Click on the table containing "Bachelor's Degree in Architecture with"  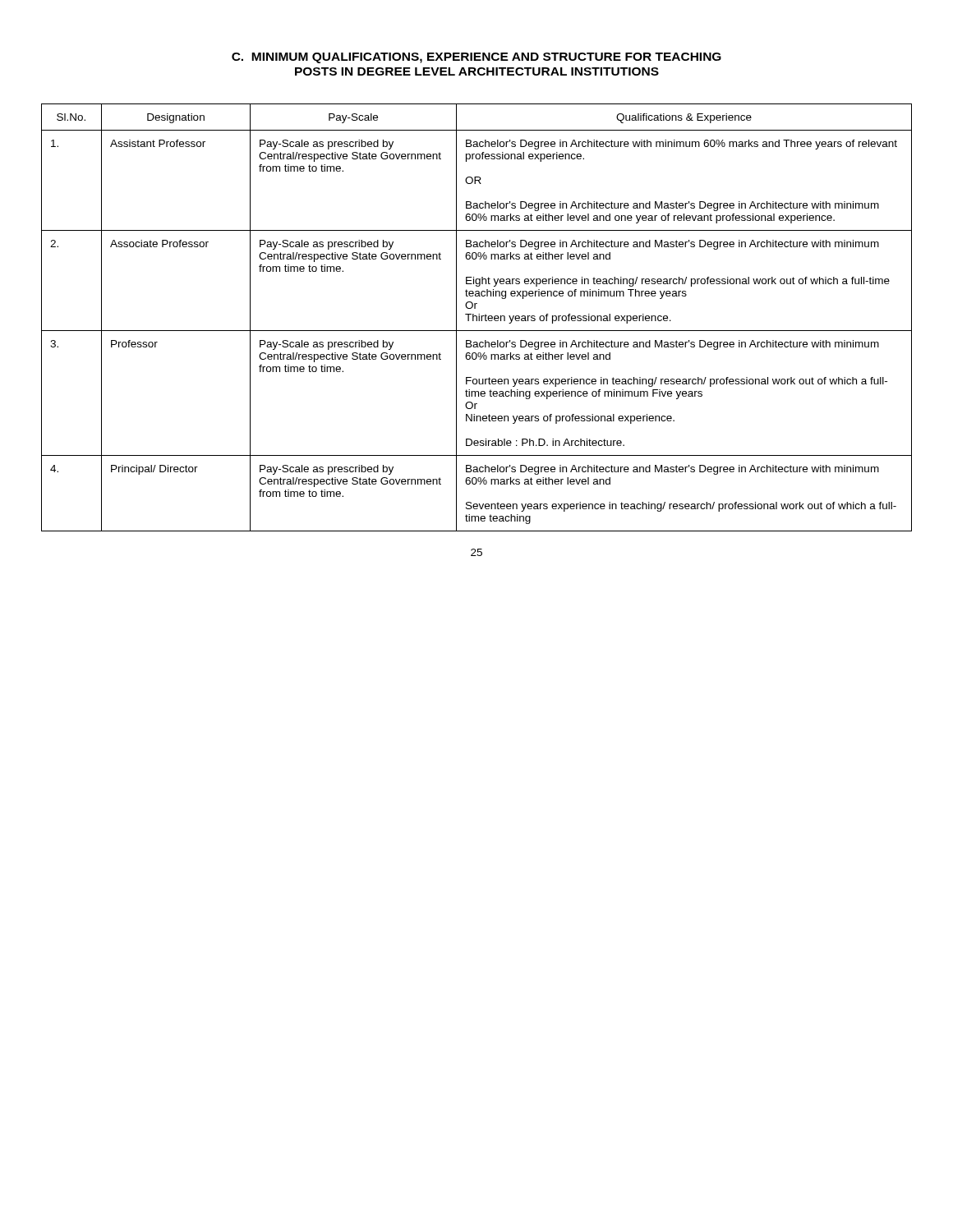point(476,317)
